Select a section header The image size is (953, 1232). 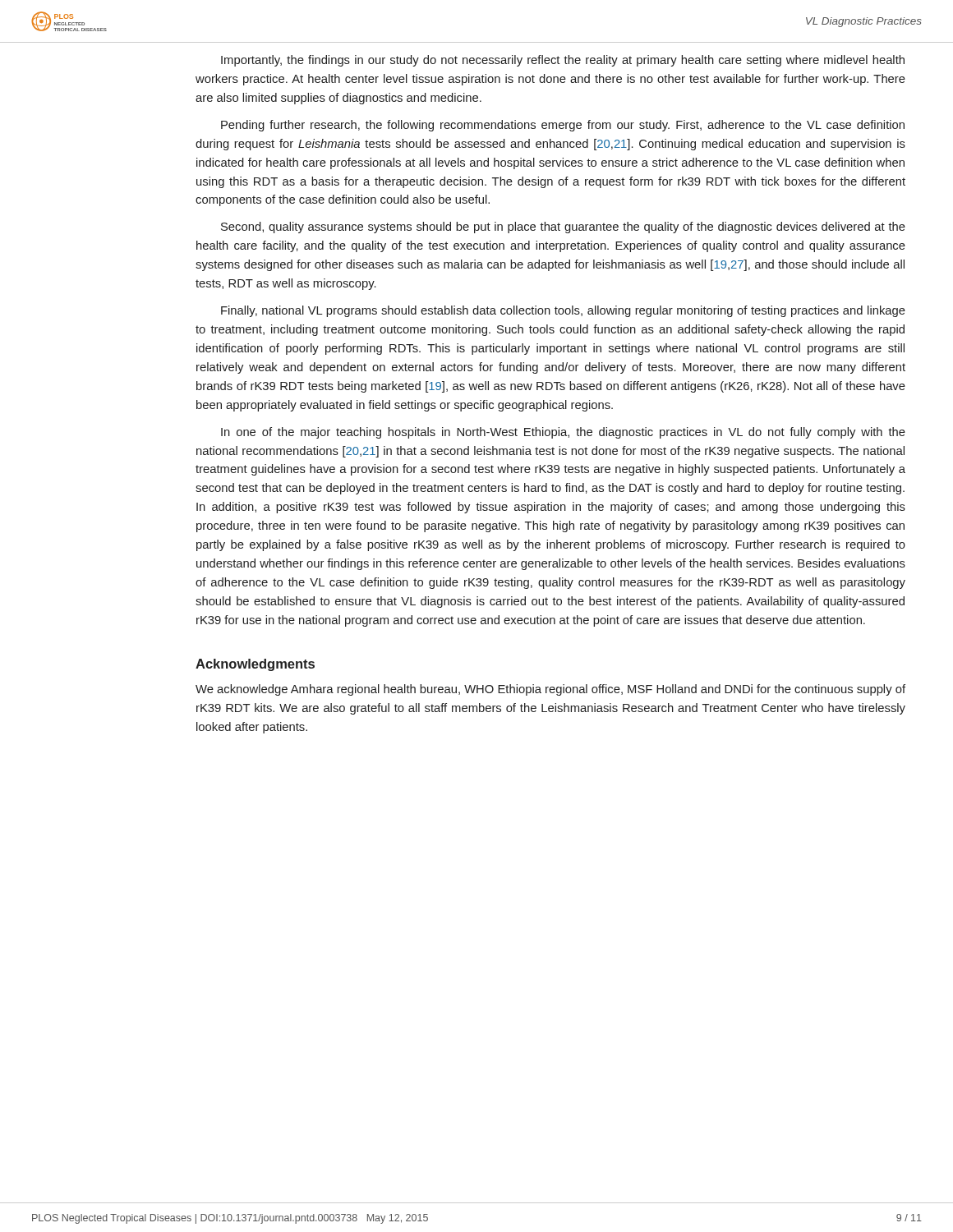(x=550, y=664)
